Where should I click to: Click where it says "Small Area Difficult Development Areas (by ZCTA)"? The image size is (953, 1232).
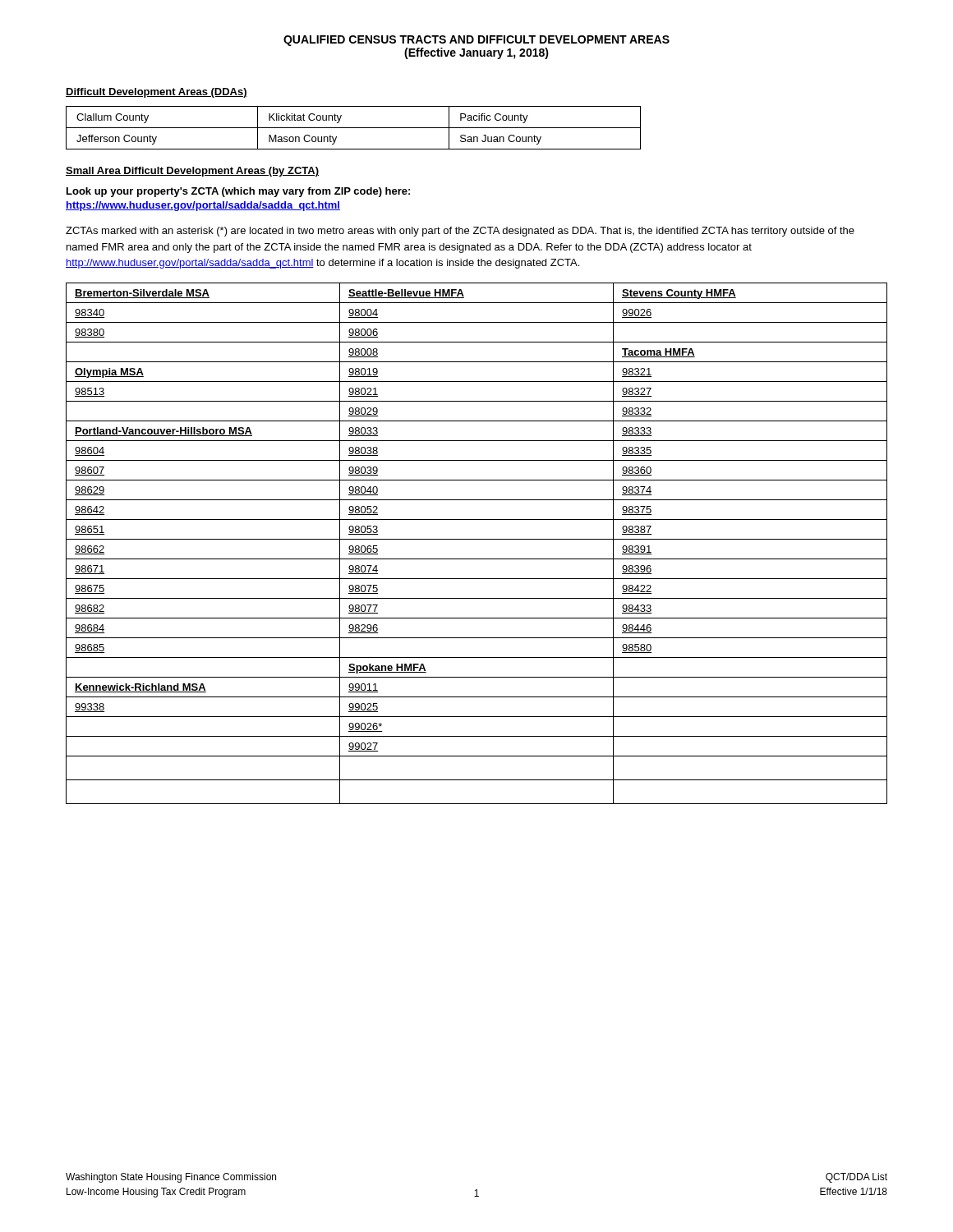[192, 170]
